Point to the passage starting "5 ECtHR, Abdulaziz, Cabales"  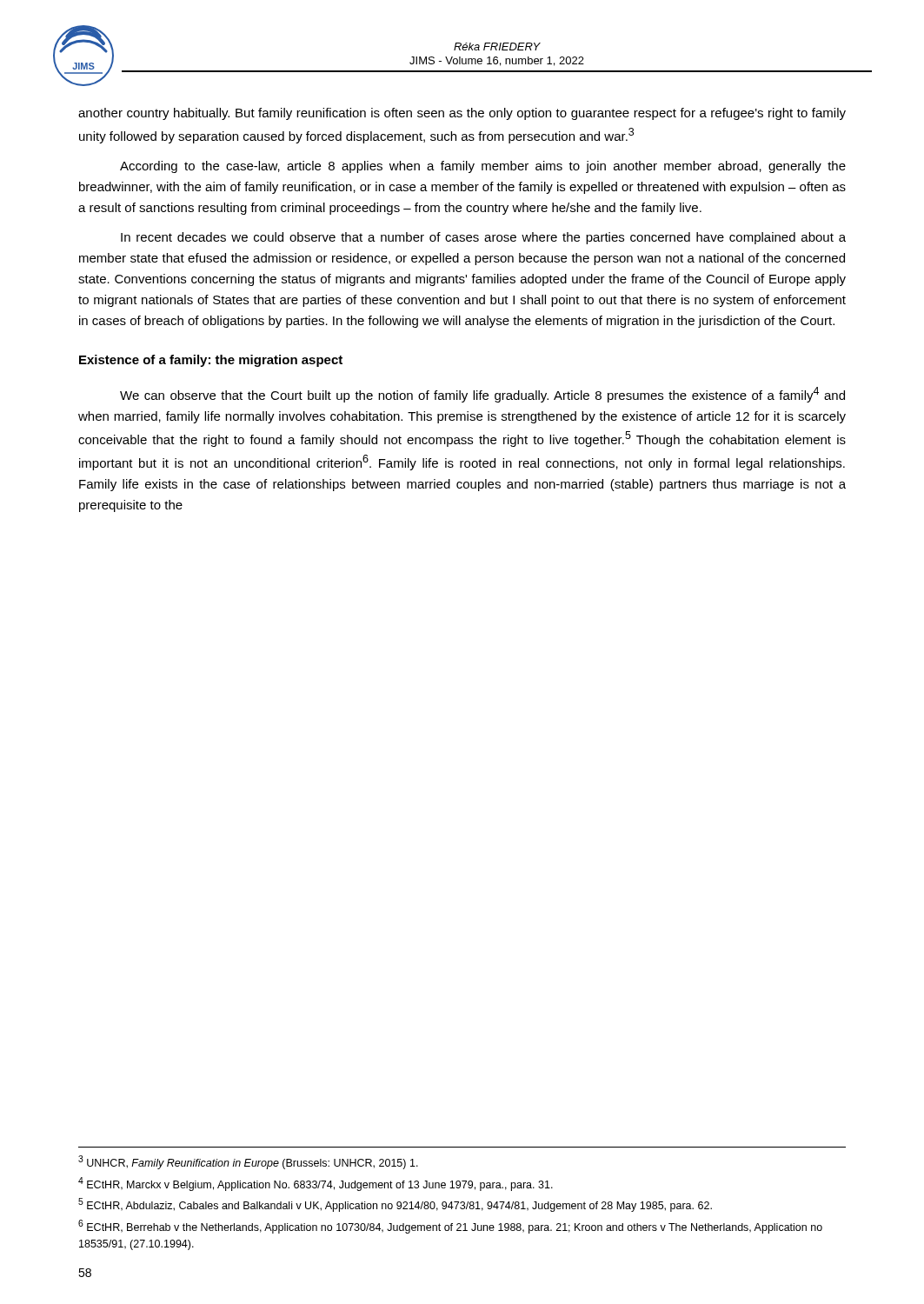[395, 1205]
